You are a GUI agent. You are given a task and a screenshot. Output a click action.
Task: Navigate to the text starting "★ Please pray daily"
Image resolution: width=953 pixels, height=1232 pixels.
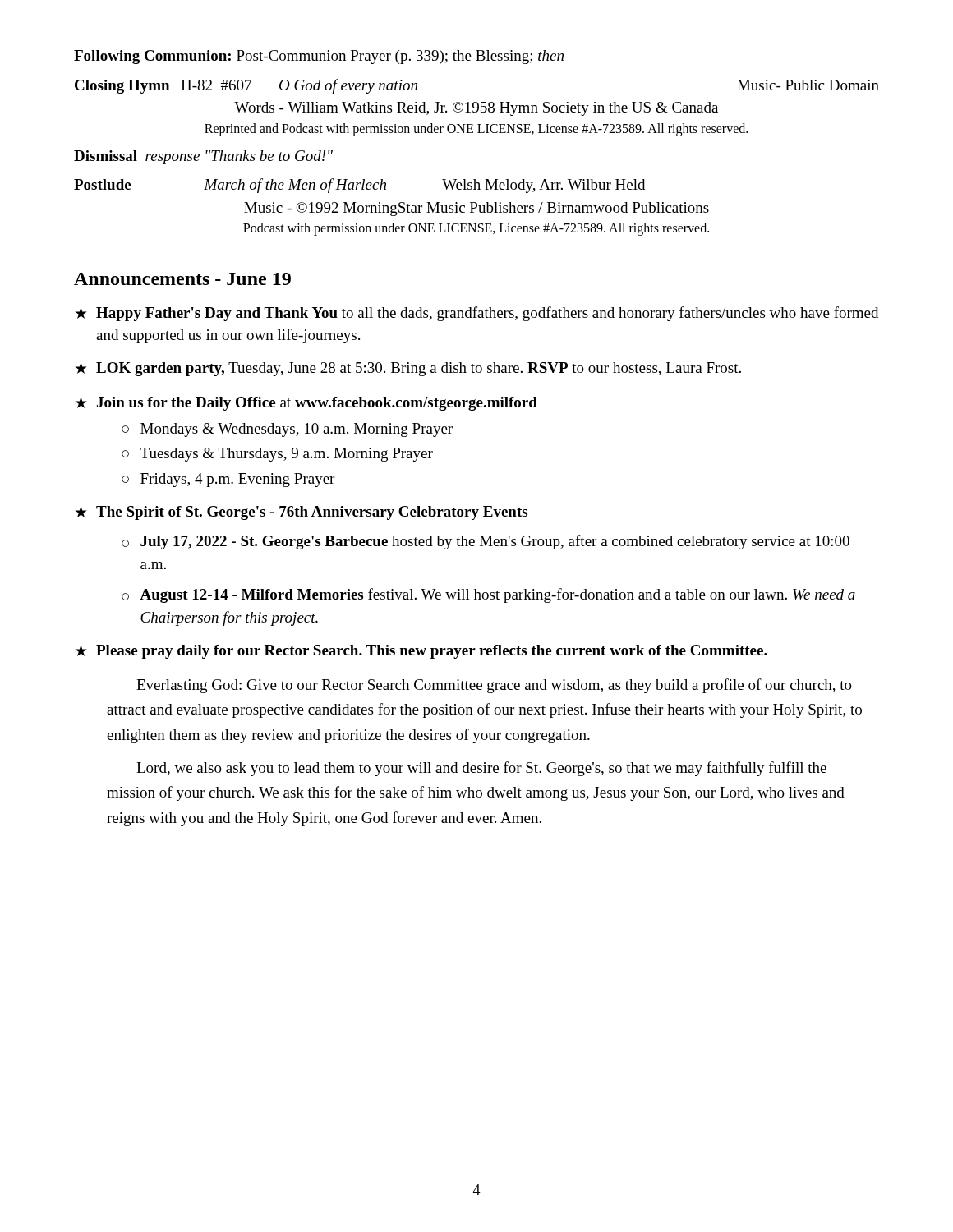[x=476, y=651]
